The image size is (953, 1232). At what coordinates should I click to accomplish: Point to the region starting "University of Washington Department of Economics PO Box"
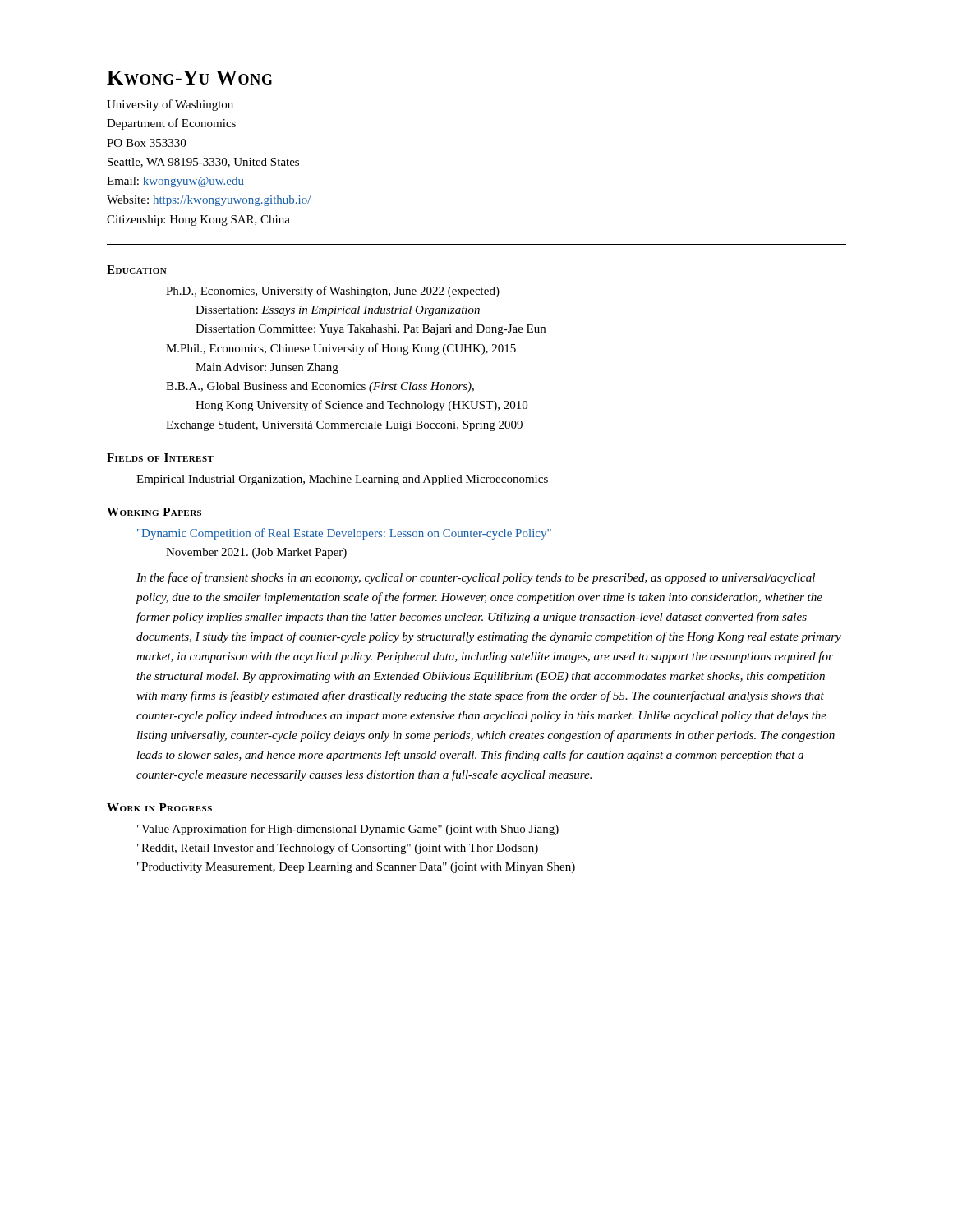209,162
